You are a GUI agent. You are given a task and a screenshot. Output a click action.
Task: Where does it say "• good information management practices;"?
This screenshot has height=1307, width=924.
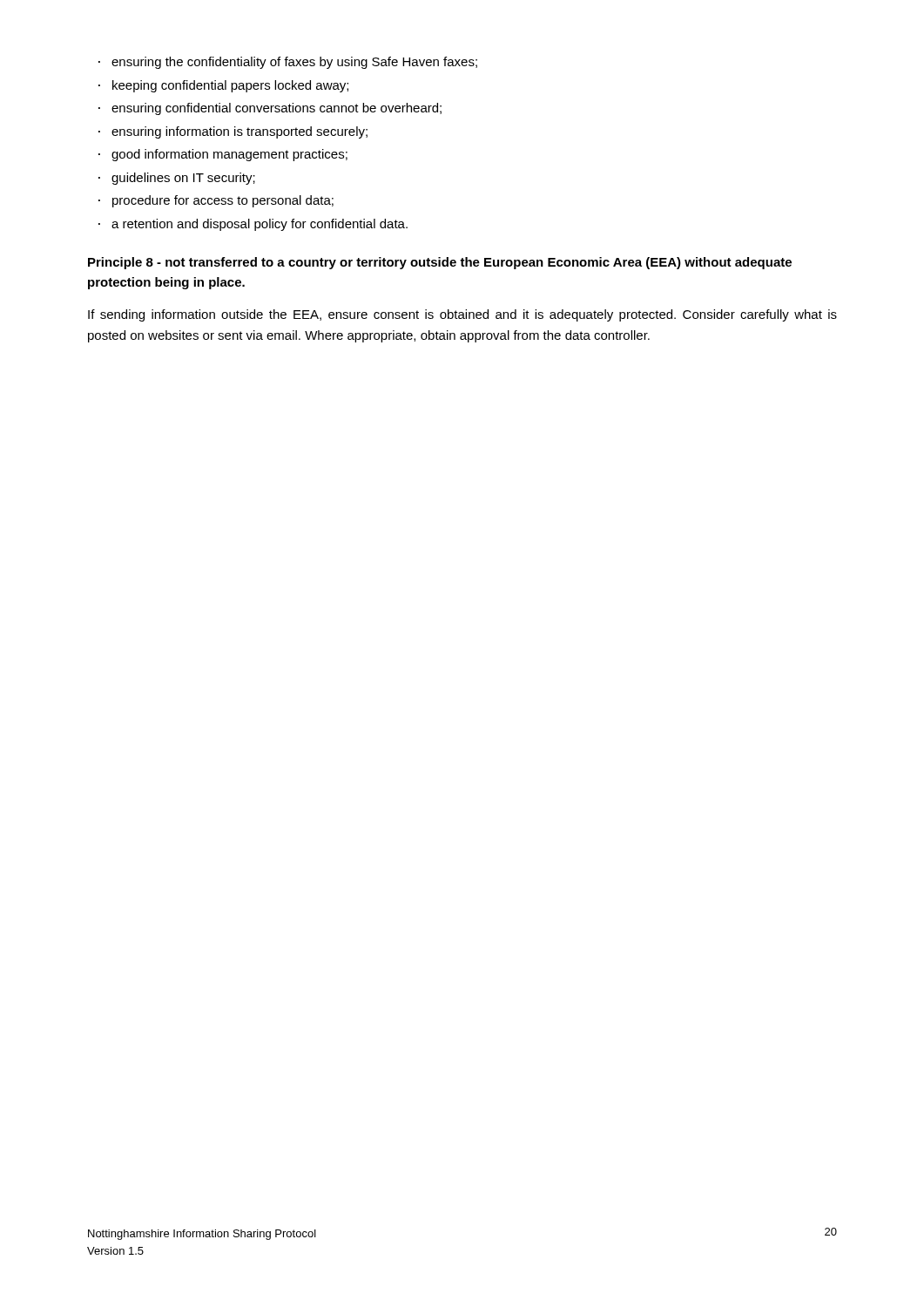[223, 155]
